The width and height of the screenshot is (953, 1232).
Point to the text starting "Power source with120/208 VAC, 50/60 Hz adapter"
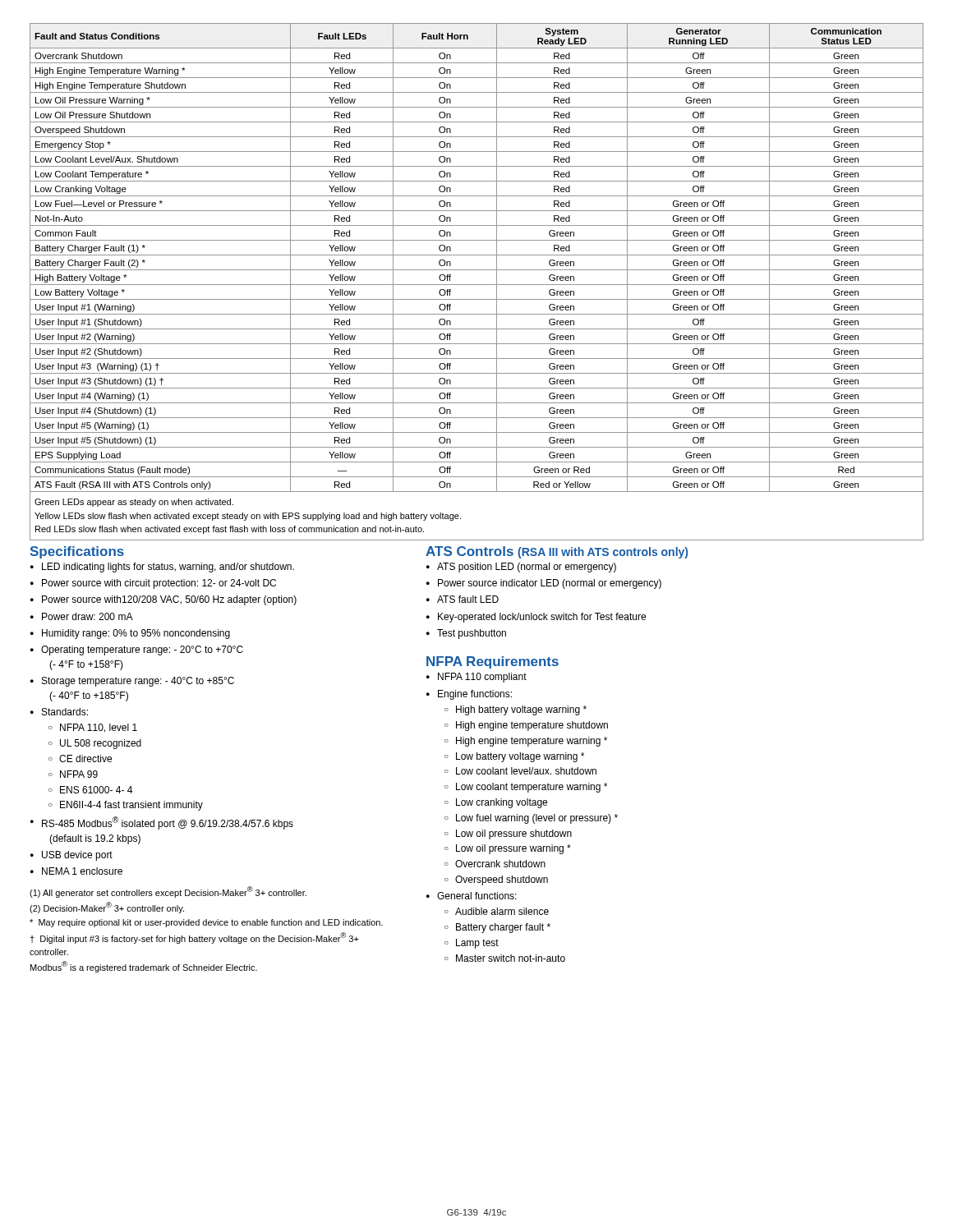[169, 600]
